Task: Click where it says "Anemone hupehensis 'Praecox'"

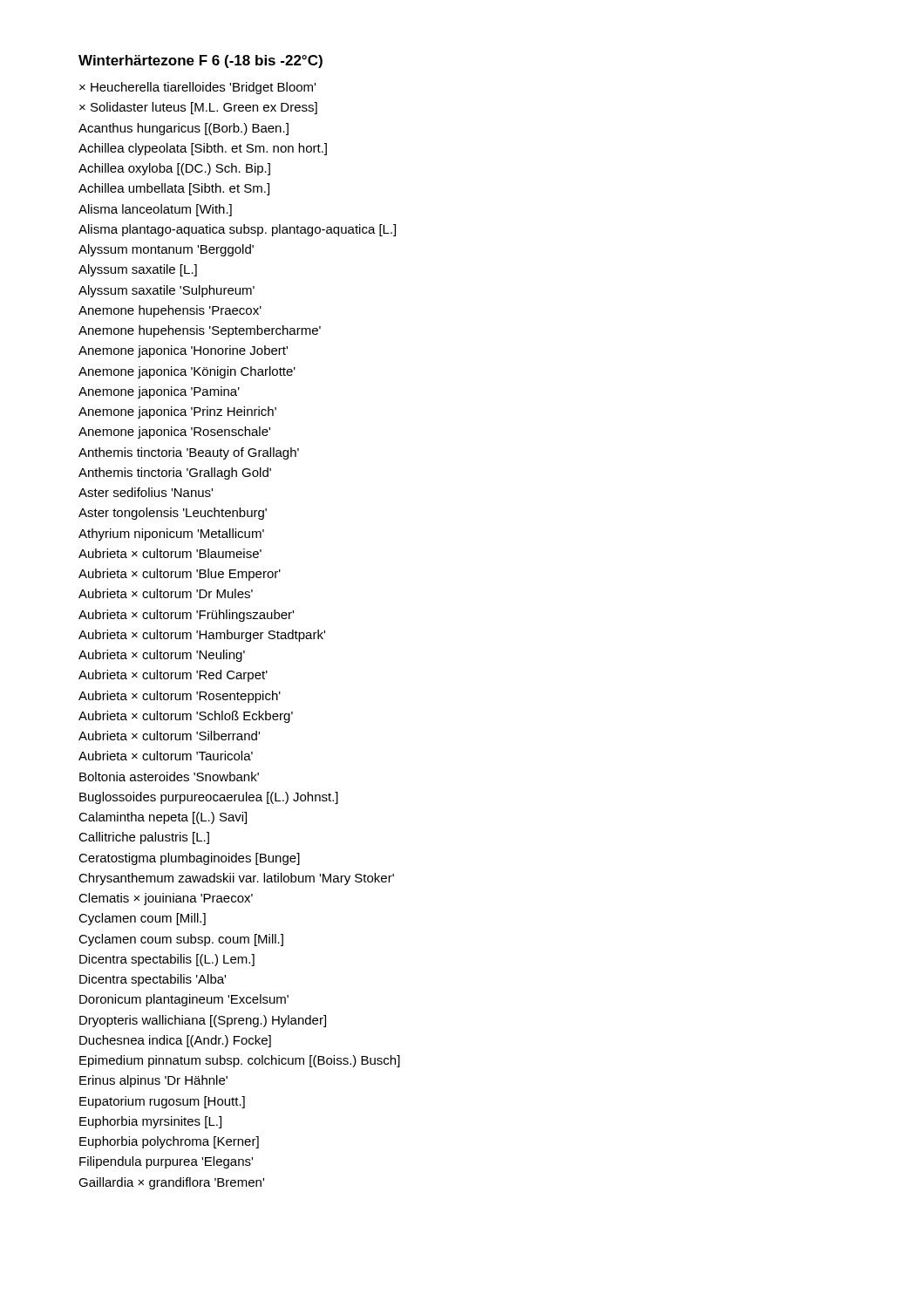Action: pos(170,310)
